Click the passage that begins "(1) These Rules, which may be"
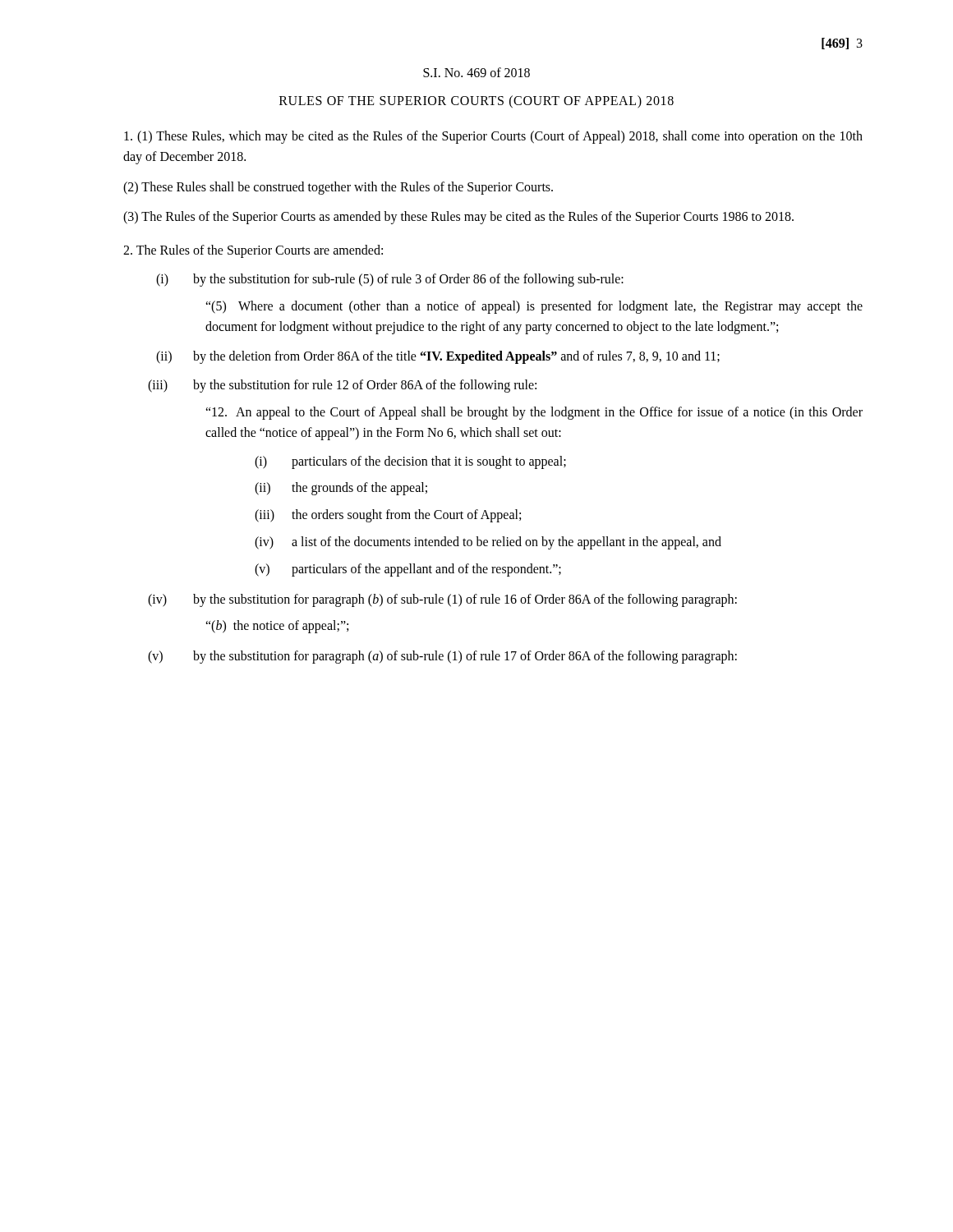The width and height of the screenshot is (953, 1232). coord(493,146)
